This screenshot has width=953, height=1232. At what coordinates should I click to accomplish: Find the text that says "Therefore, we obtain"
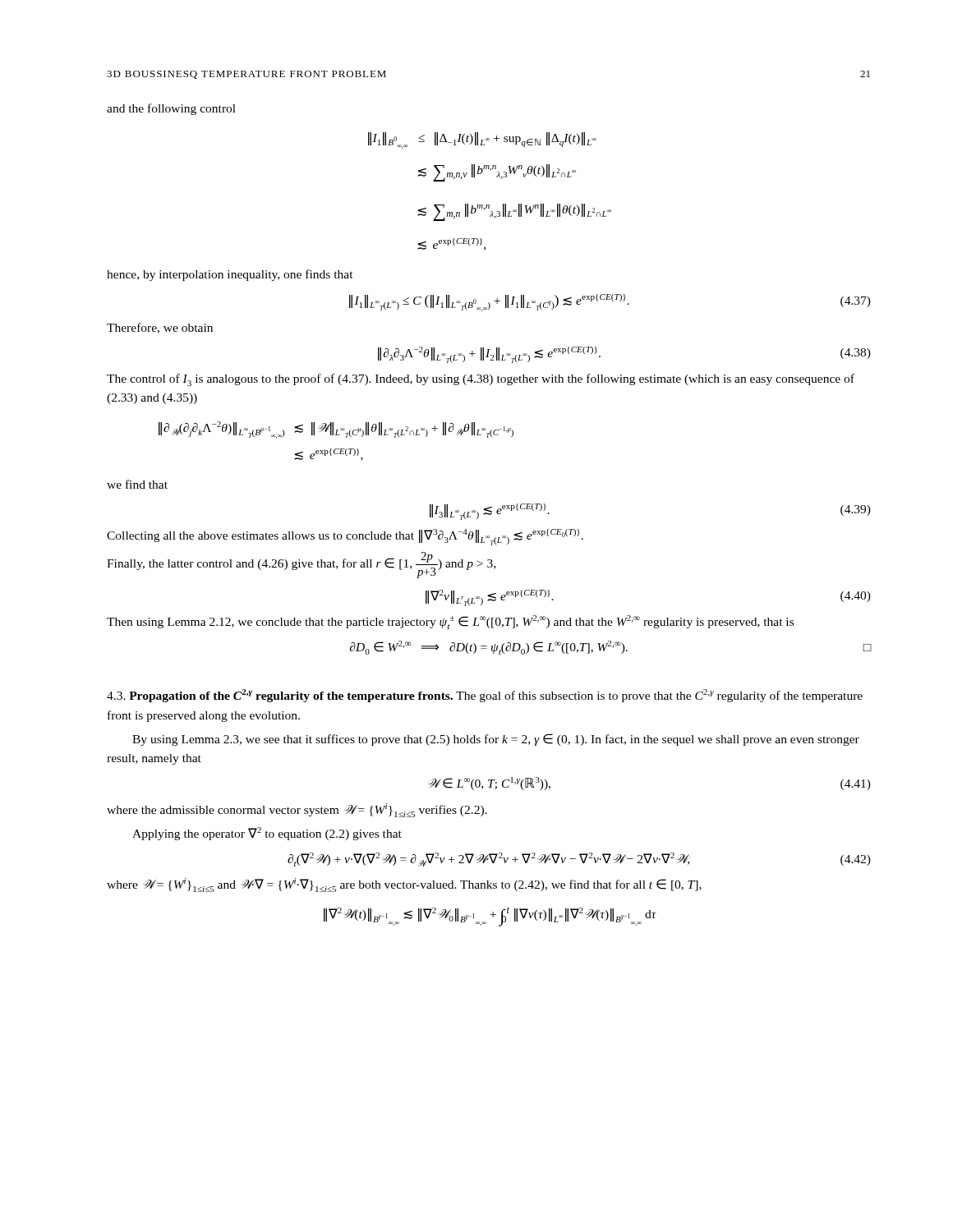coord(160,327)
